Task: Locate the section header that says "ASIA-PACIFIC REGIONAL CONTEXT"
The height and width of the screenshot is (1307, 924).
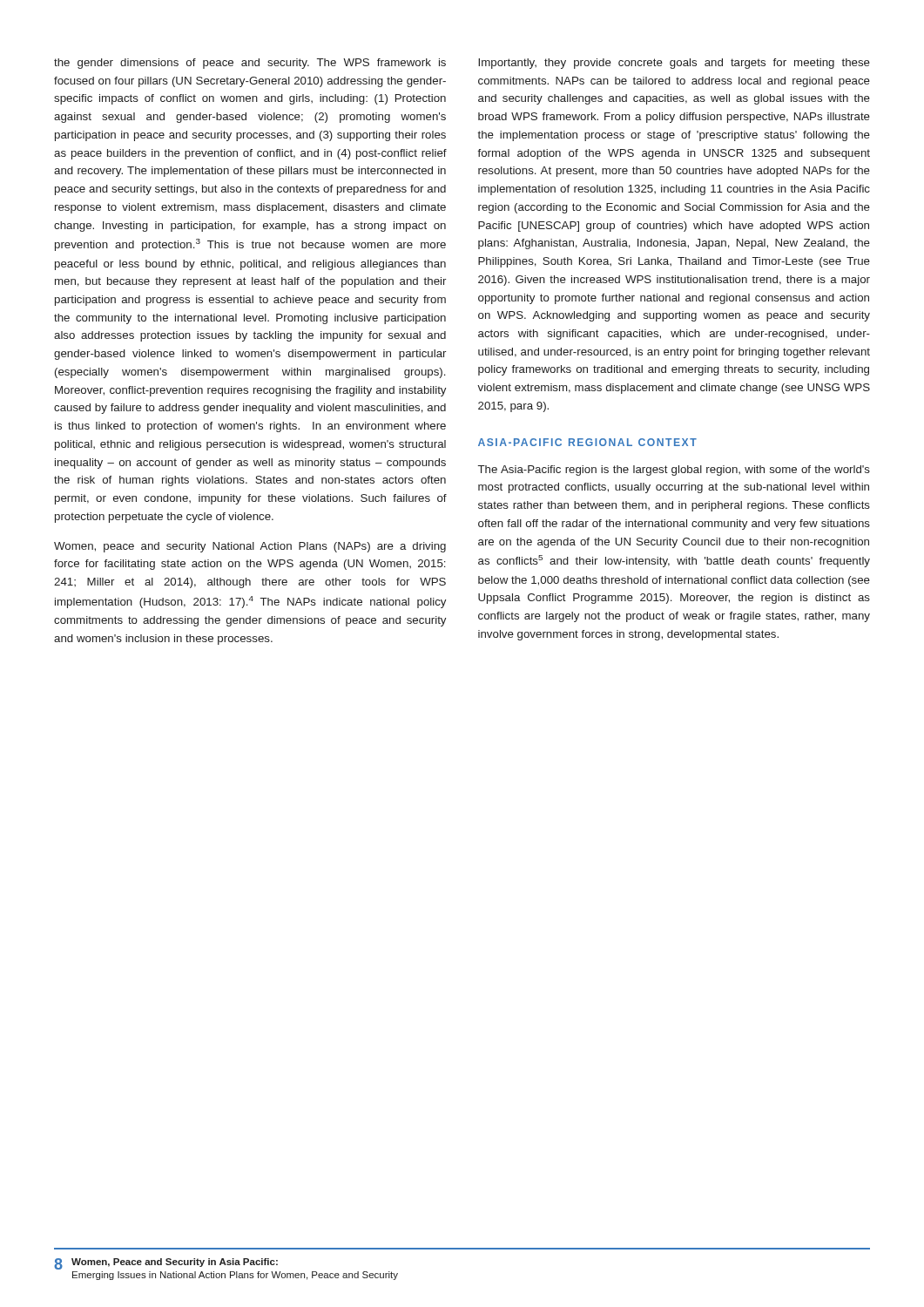Action: click(588, 442)
